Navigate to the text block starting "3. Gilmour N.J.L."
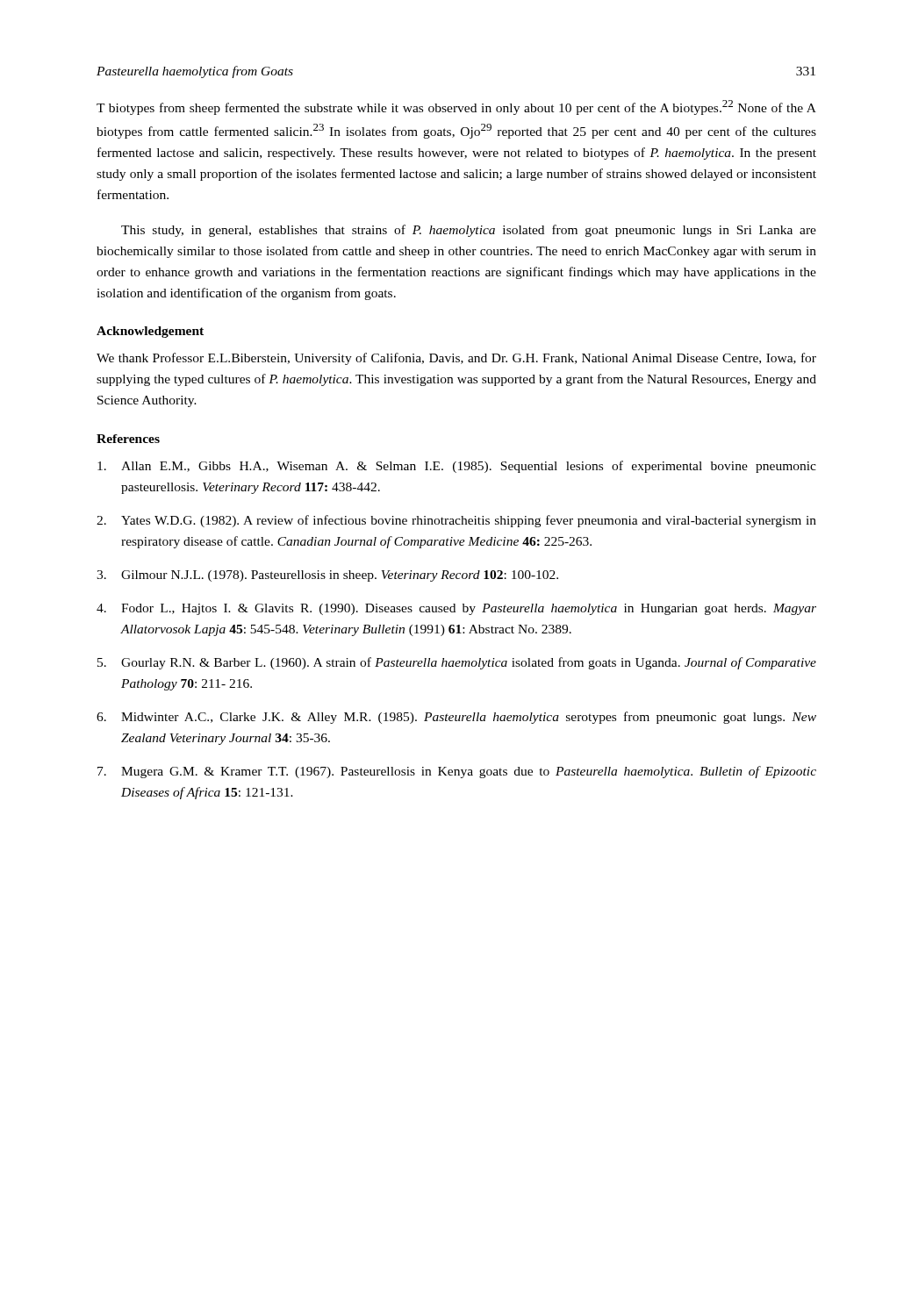This screenshot has height=1316, width=904. 456,574
